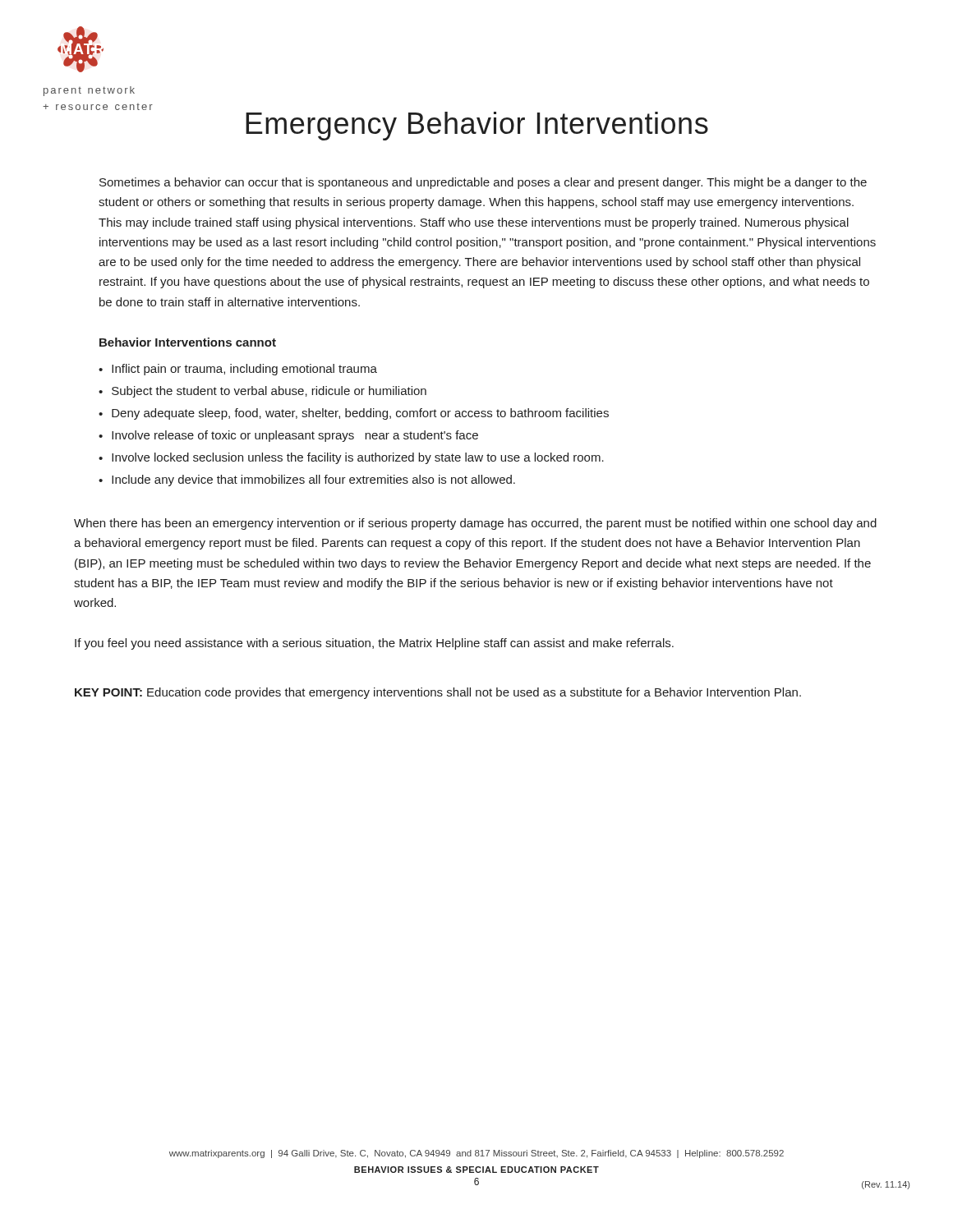Point to the text block starting "• Subject the student to verbal abuse,"
Screen dimensions: 1232x953
[x=263, y=391]
